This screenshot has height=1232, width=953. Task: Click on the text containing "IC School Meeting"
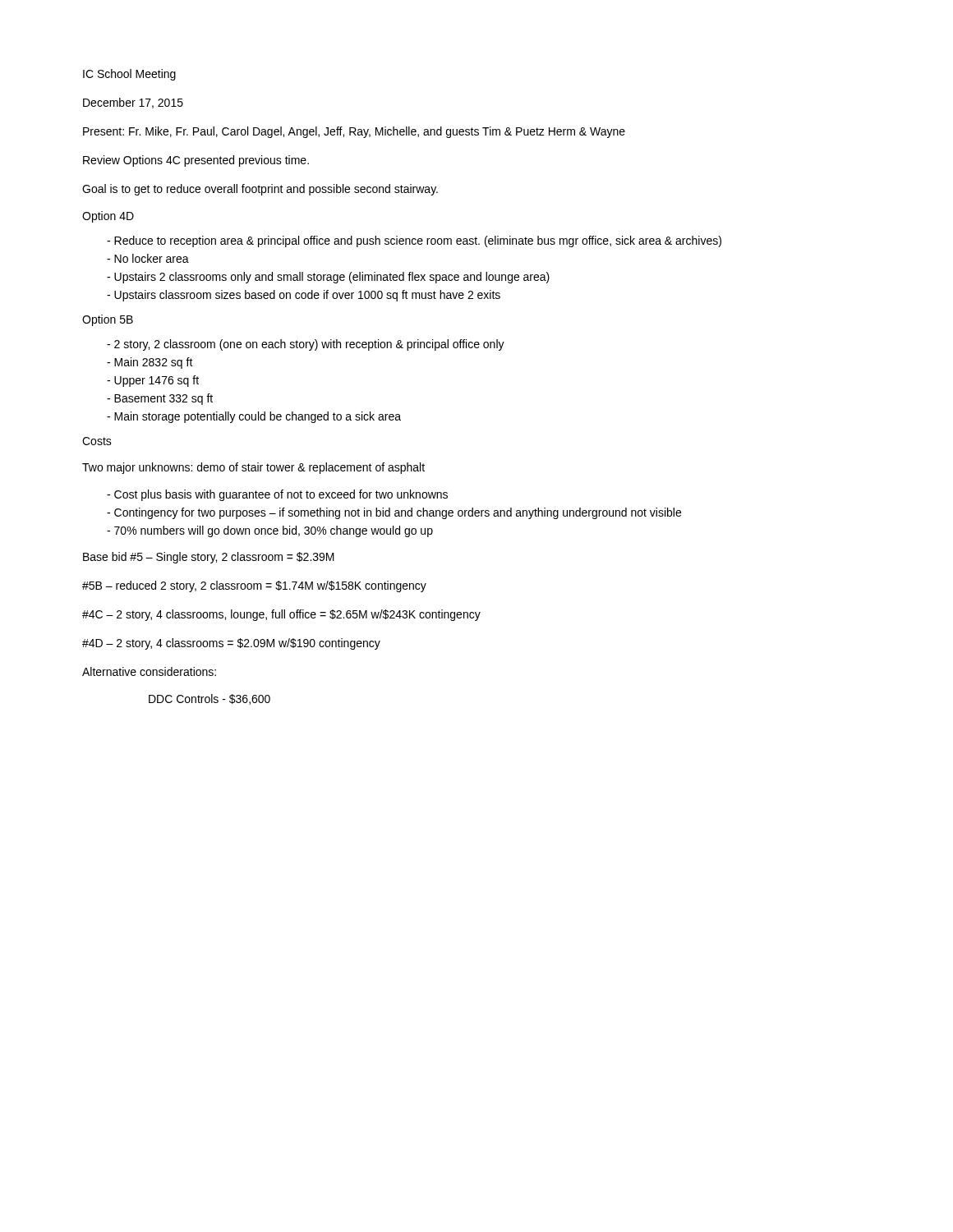[129, 74]
